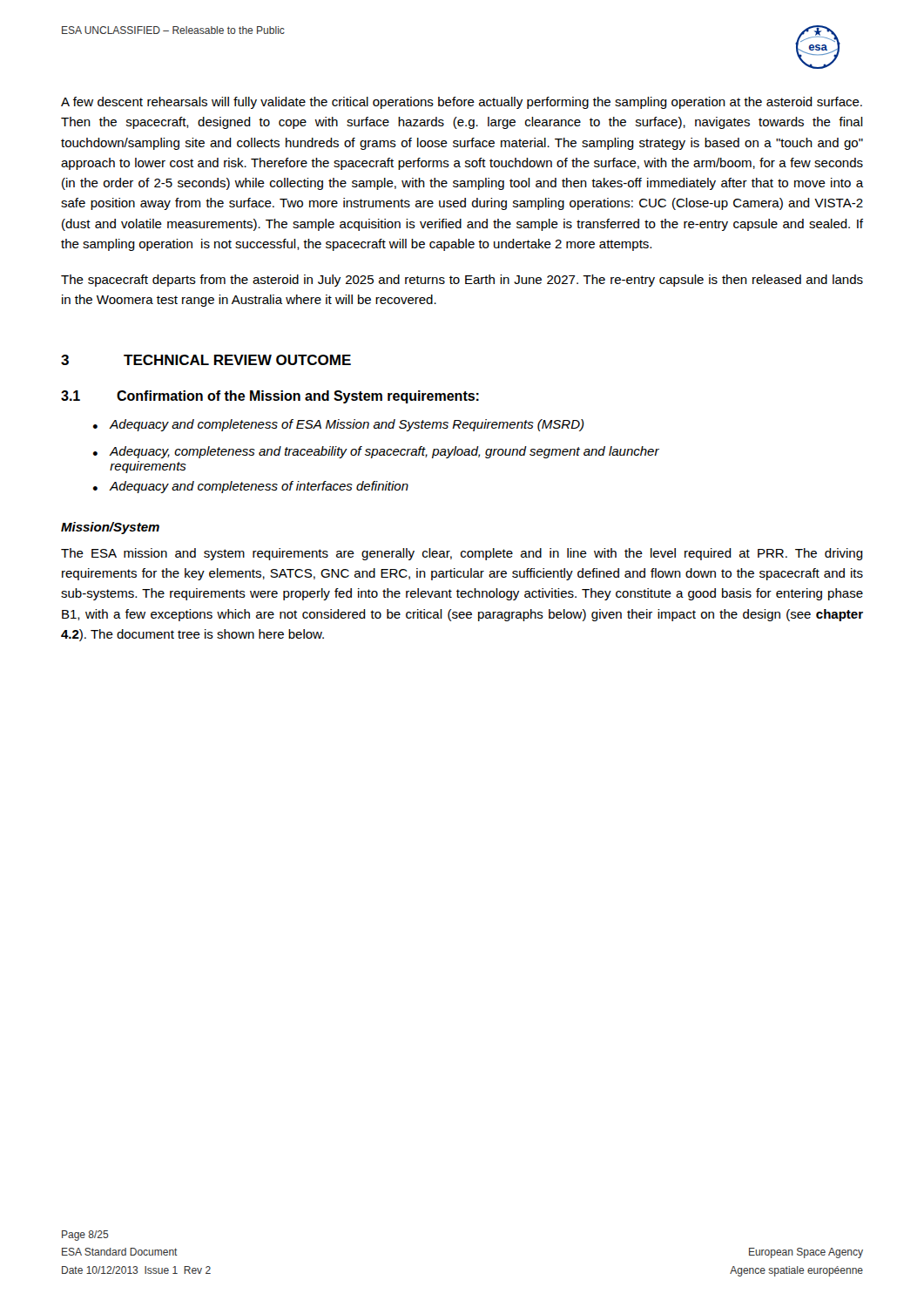
Task: Click the section header that begins "3.1 Confirmation of the"
Action: click(x=270, y=396)
